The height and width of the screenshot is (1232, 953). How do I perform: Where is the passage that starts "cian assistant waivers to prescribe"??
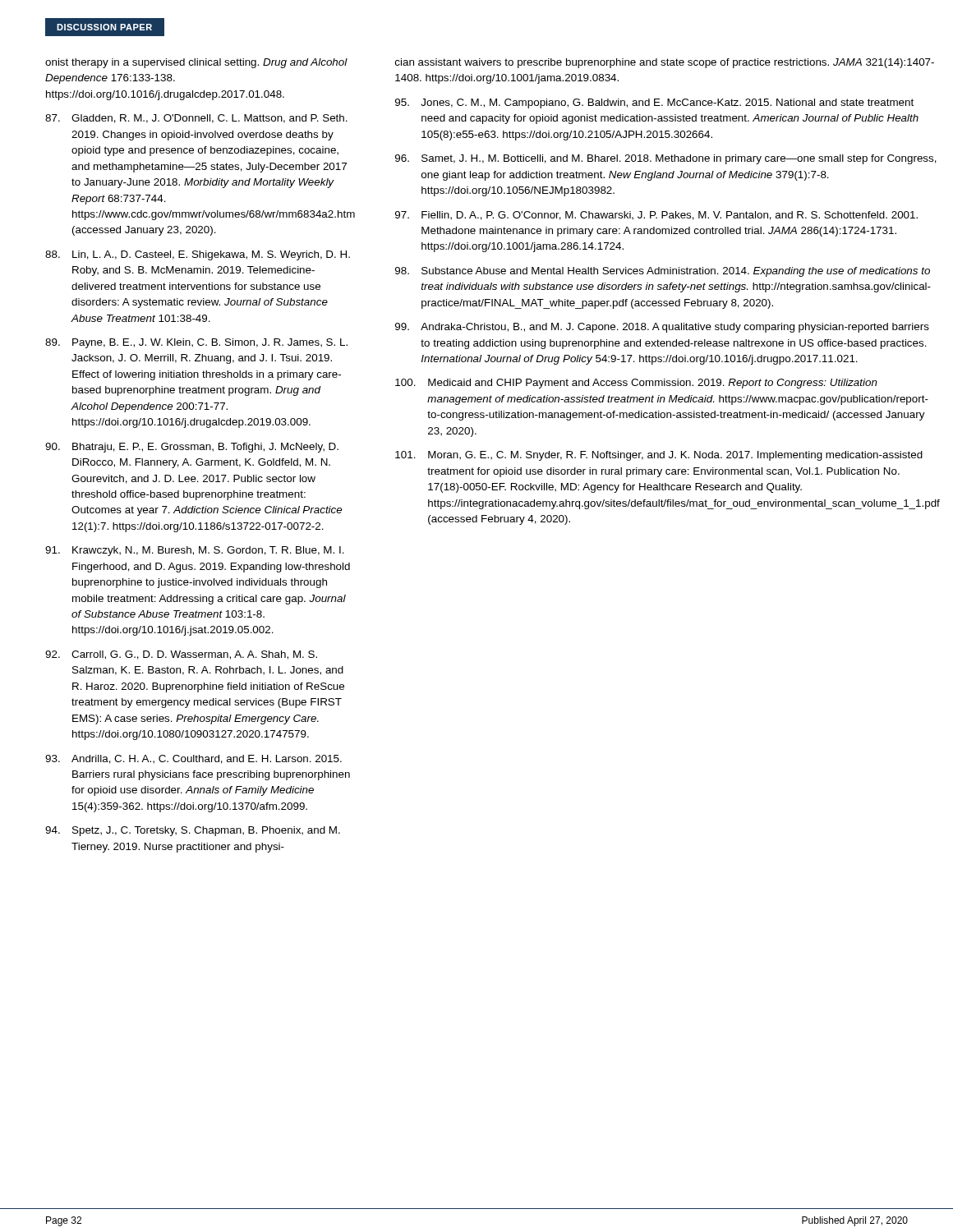coord(665,70)
